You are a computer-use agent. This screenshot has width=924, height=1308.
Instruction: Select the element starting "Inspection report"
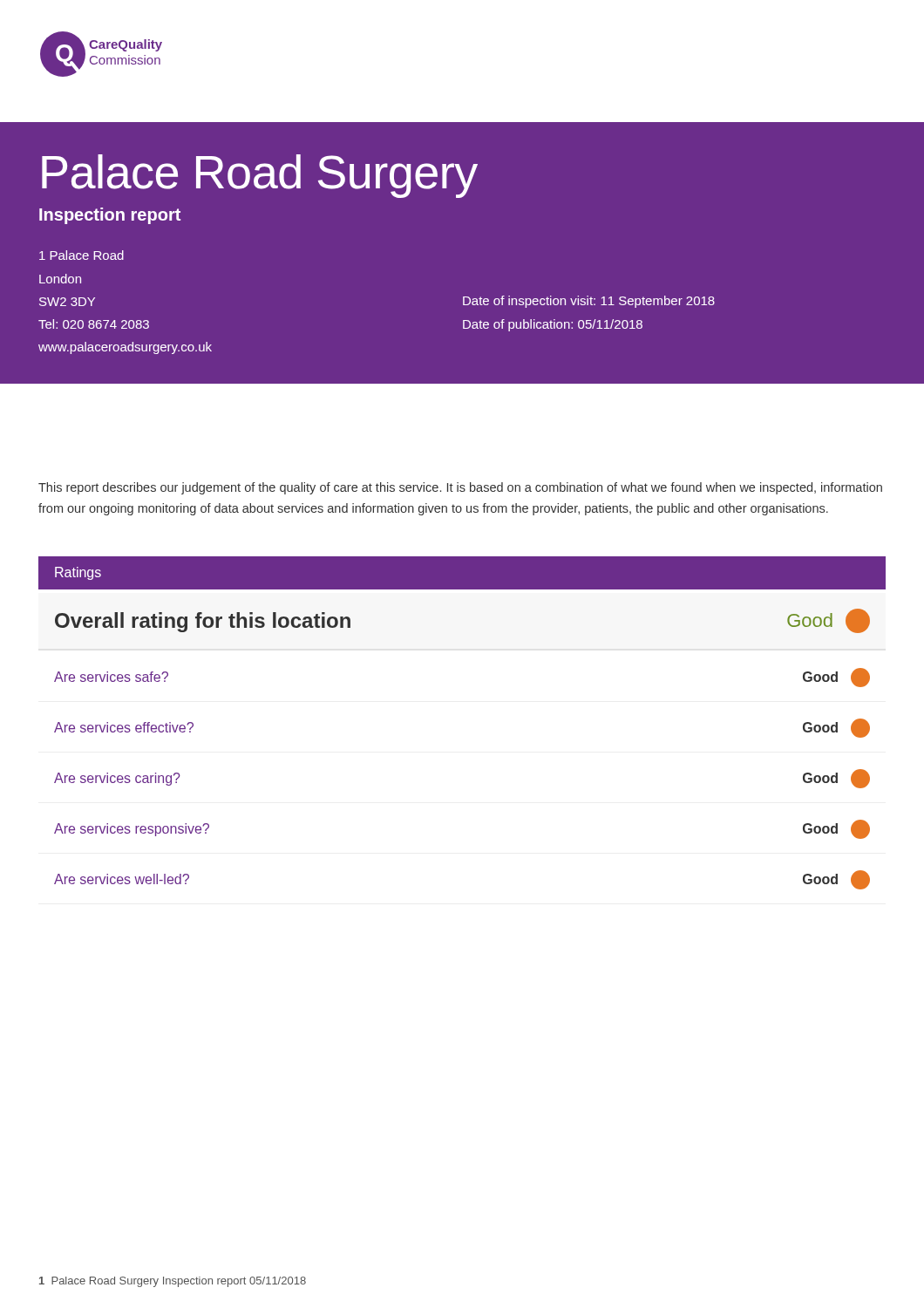point(110,215)
